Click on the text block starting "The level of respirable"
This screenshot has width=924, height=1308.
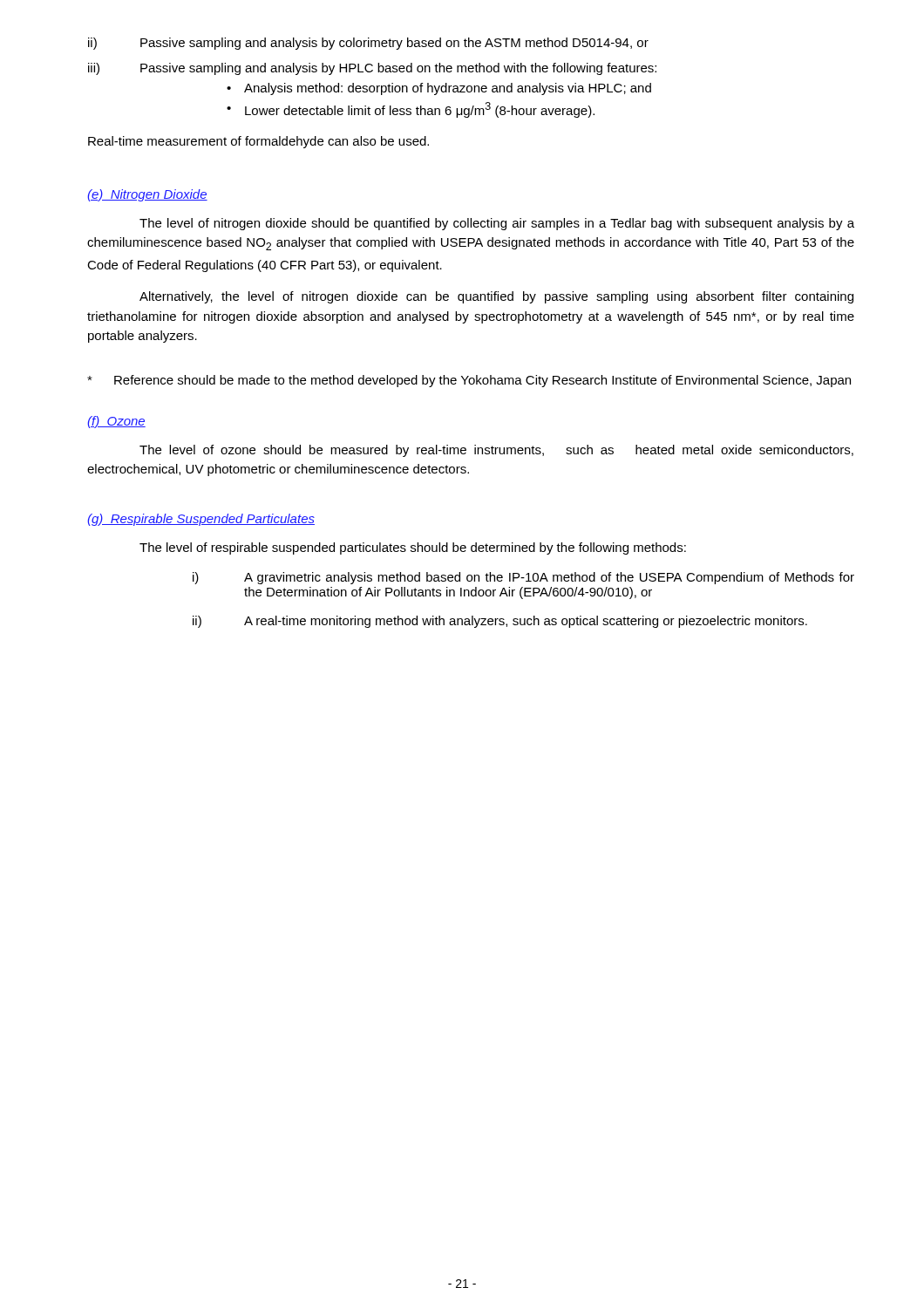point(413,547)
